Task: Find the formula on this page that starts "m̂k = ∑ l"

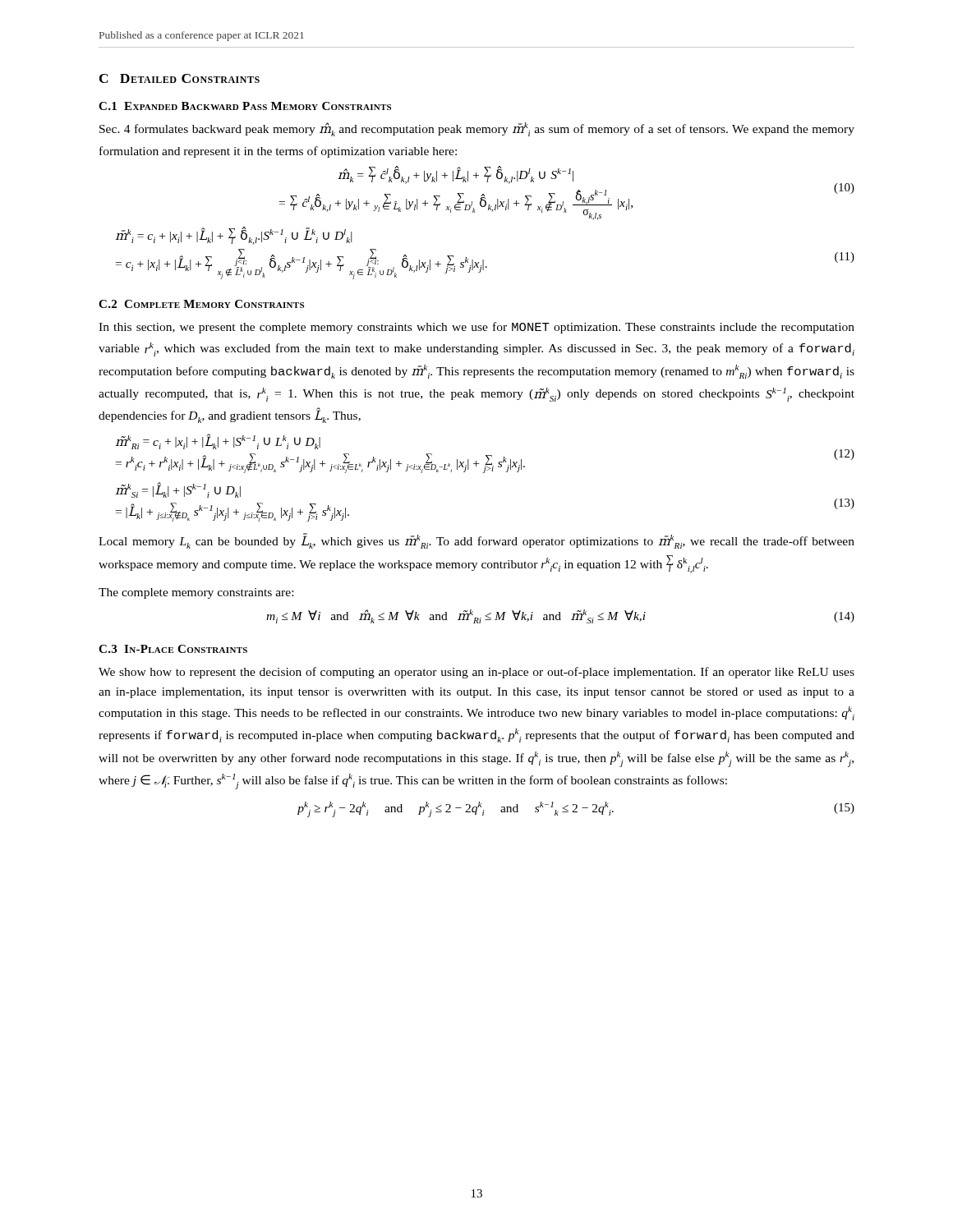Action: click(x=476, y=193)
